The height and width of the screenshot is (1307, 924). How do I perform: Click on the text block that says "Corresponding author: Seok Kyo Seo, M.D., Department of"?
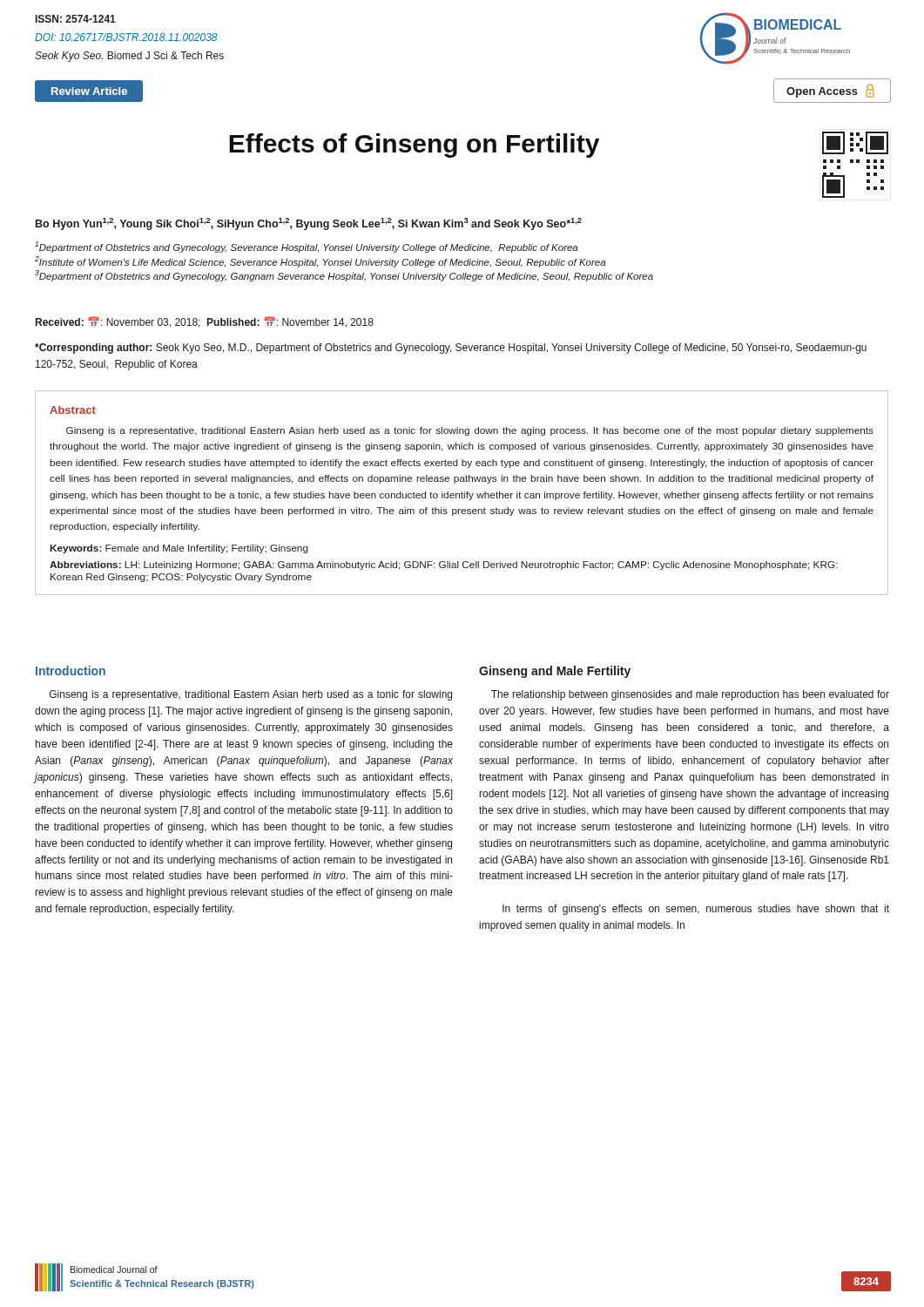pos(451,356)
